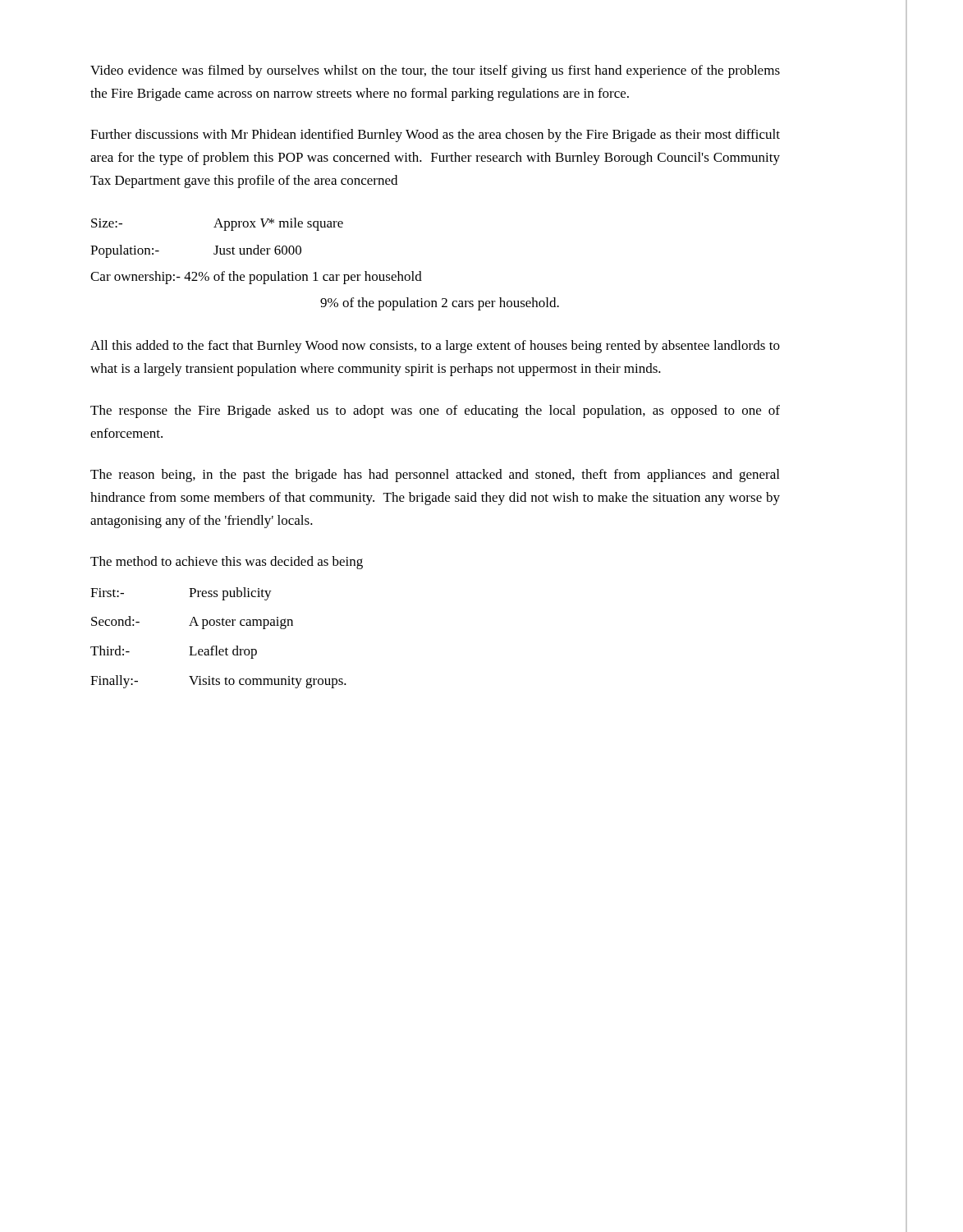Find the list item with the text "Third:- Leaflet drop"
This screenshot has width=963, height=1232.
[107, 652]
